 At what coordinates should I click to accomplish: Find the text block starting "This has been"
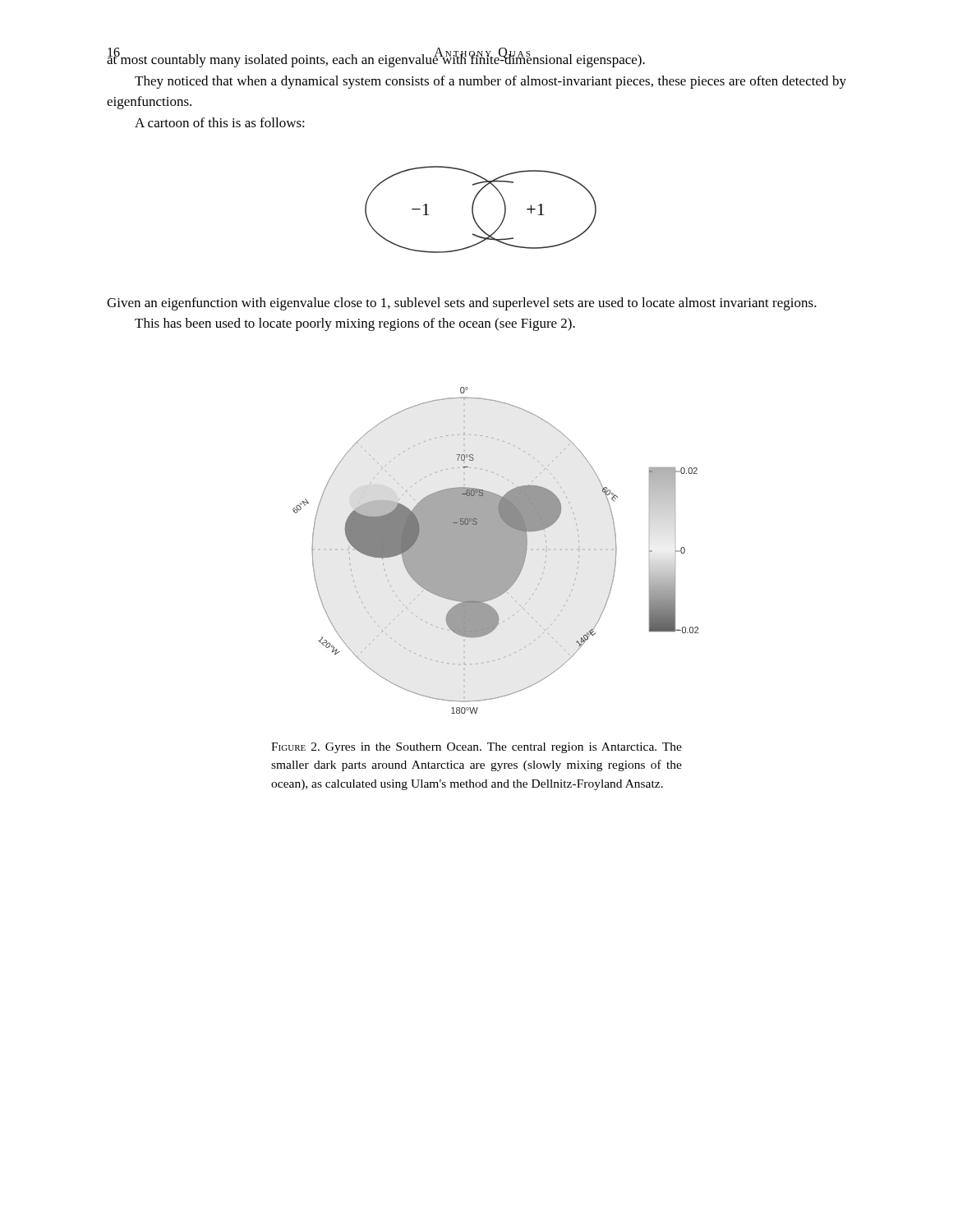coord(476,323)
